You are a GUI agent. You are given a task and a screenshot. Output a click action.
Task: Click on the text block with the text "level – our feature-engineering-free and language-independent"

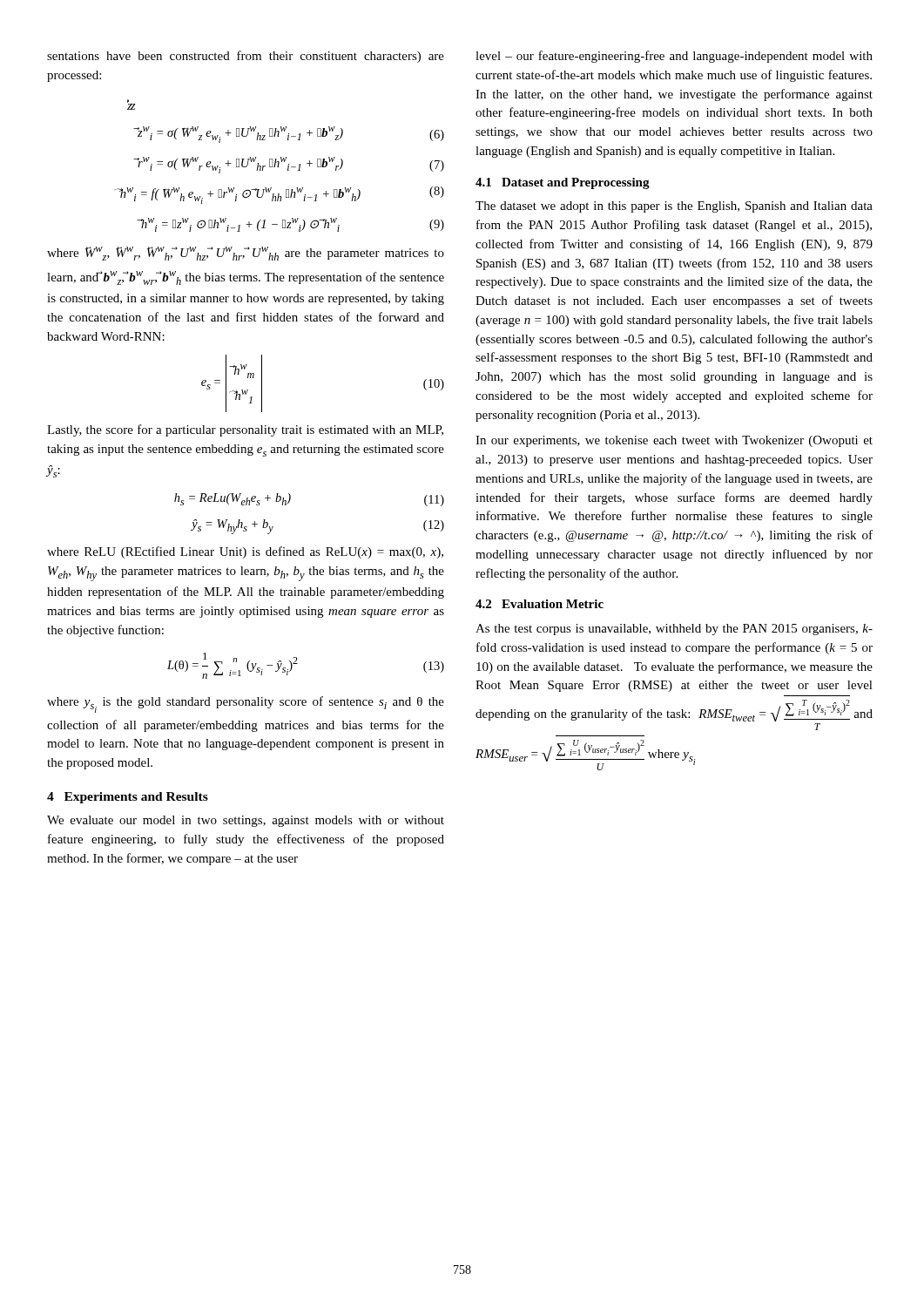(x=674, y=104)
